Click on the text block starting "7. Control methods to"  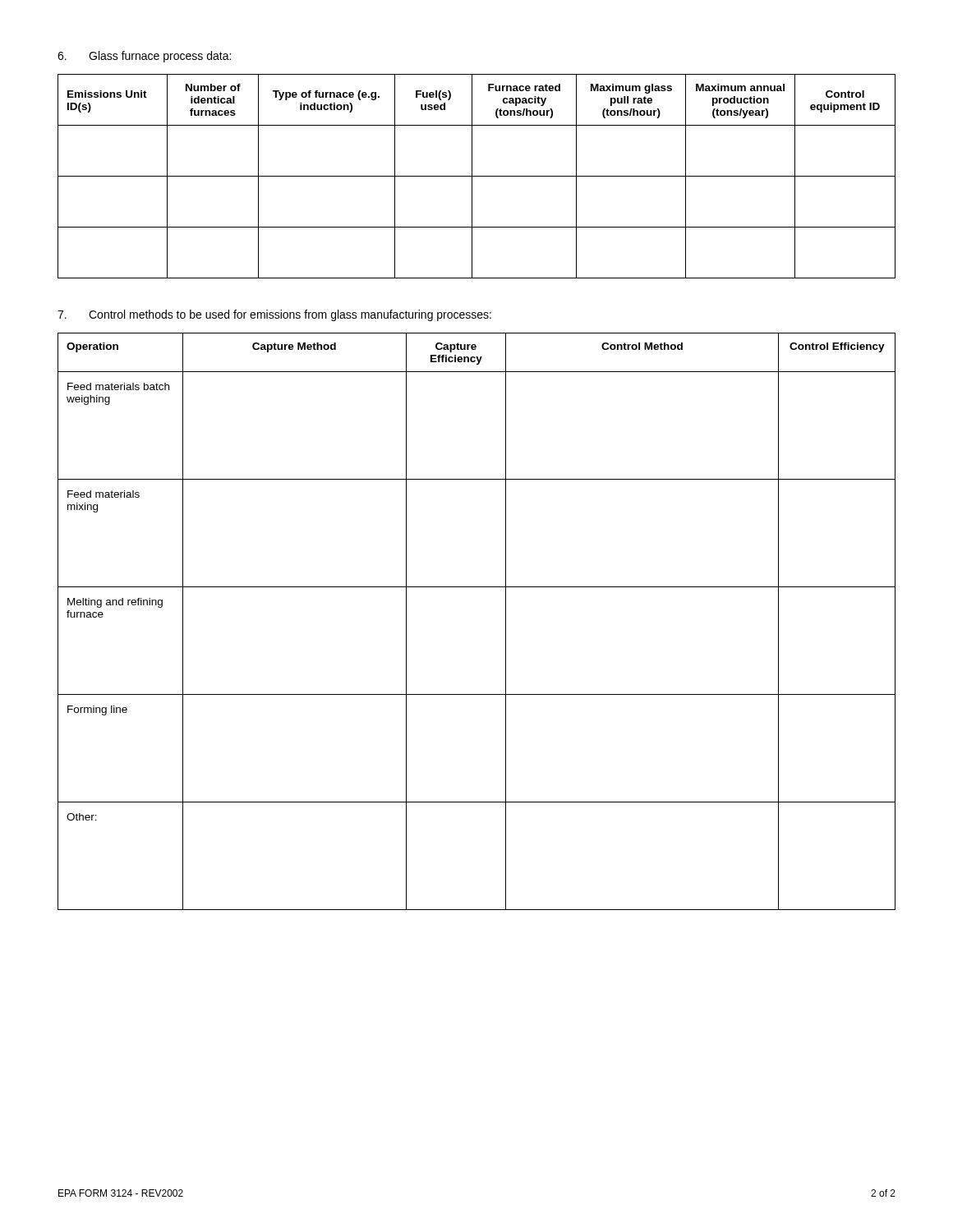pyautogui.click(x=275, y=315)
